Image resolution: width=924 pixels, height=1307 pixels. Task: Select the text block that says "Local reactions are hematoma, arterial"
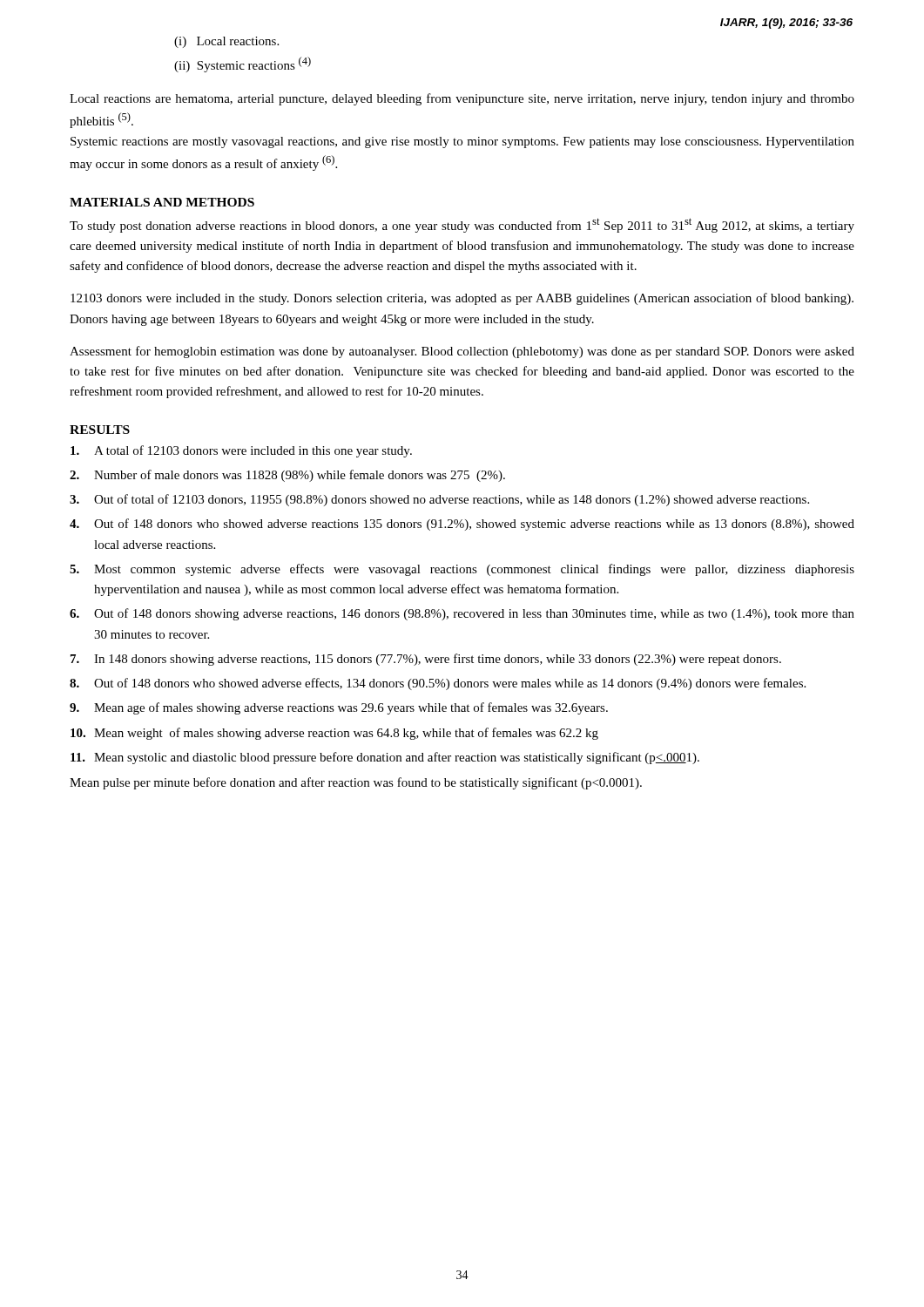point(462,131)
